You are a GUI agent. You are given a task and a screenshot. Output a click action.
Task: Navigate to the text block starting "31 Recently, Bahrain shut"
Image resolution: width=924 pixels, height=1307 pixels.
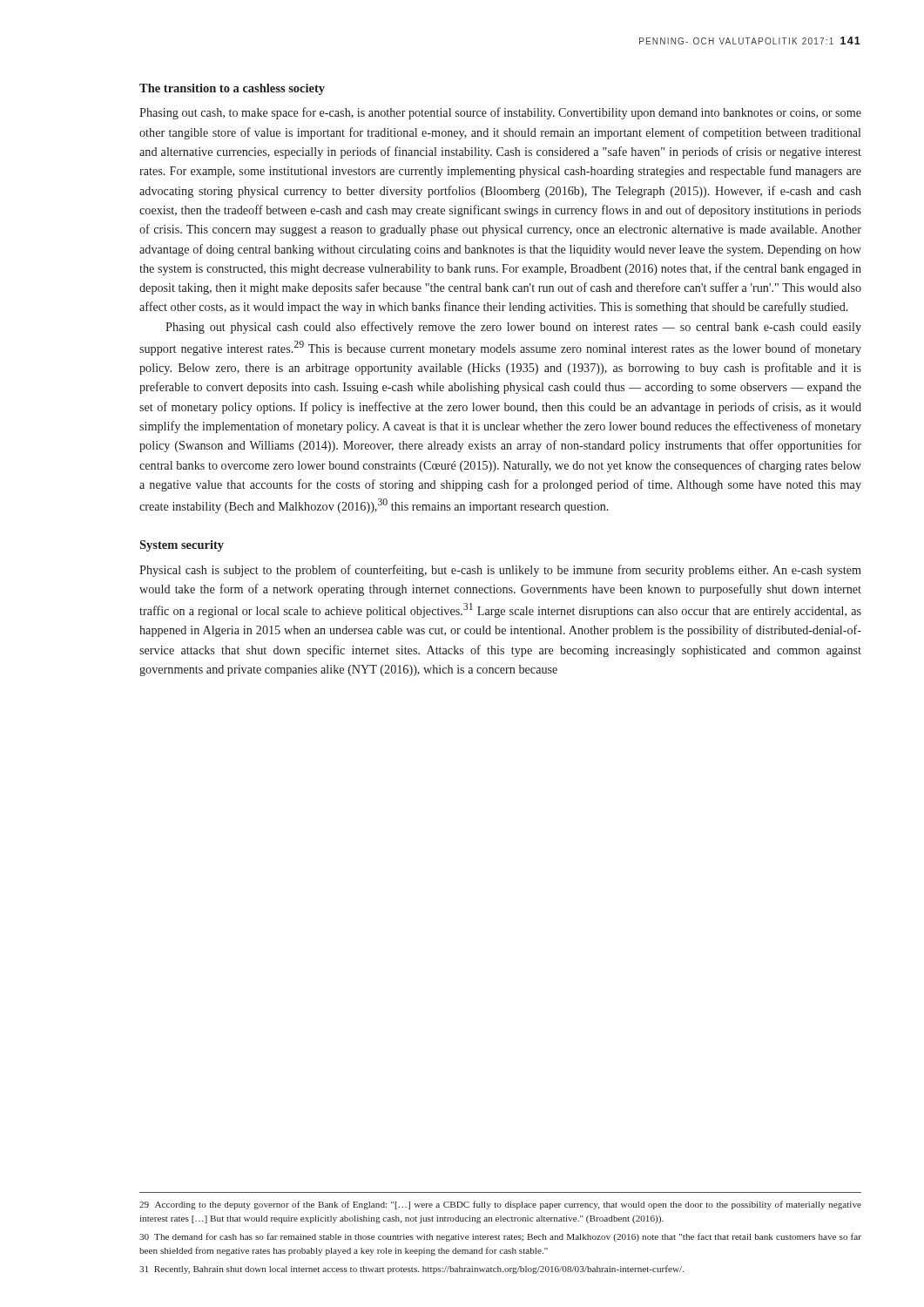point(412,1269)
